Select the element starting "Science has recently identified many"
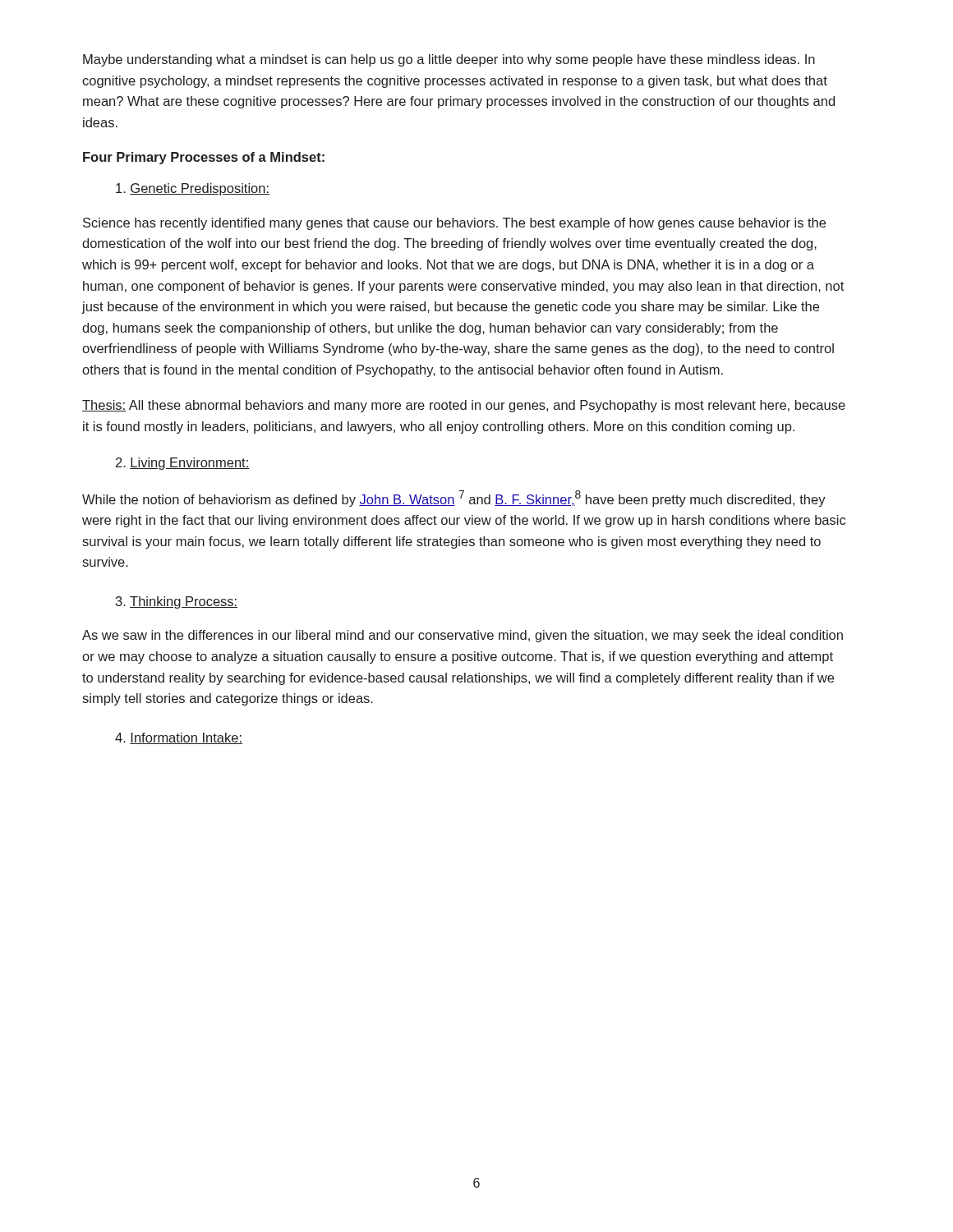This screenshot has height=1232, width=953. click(x=463, y=296)
